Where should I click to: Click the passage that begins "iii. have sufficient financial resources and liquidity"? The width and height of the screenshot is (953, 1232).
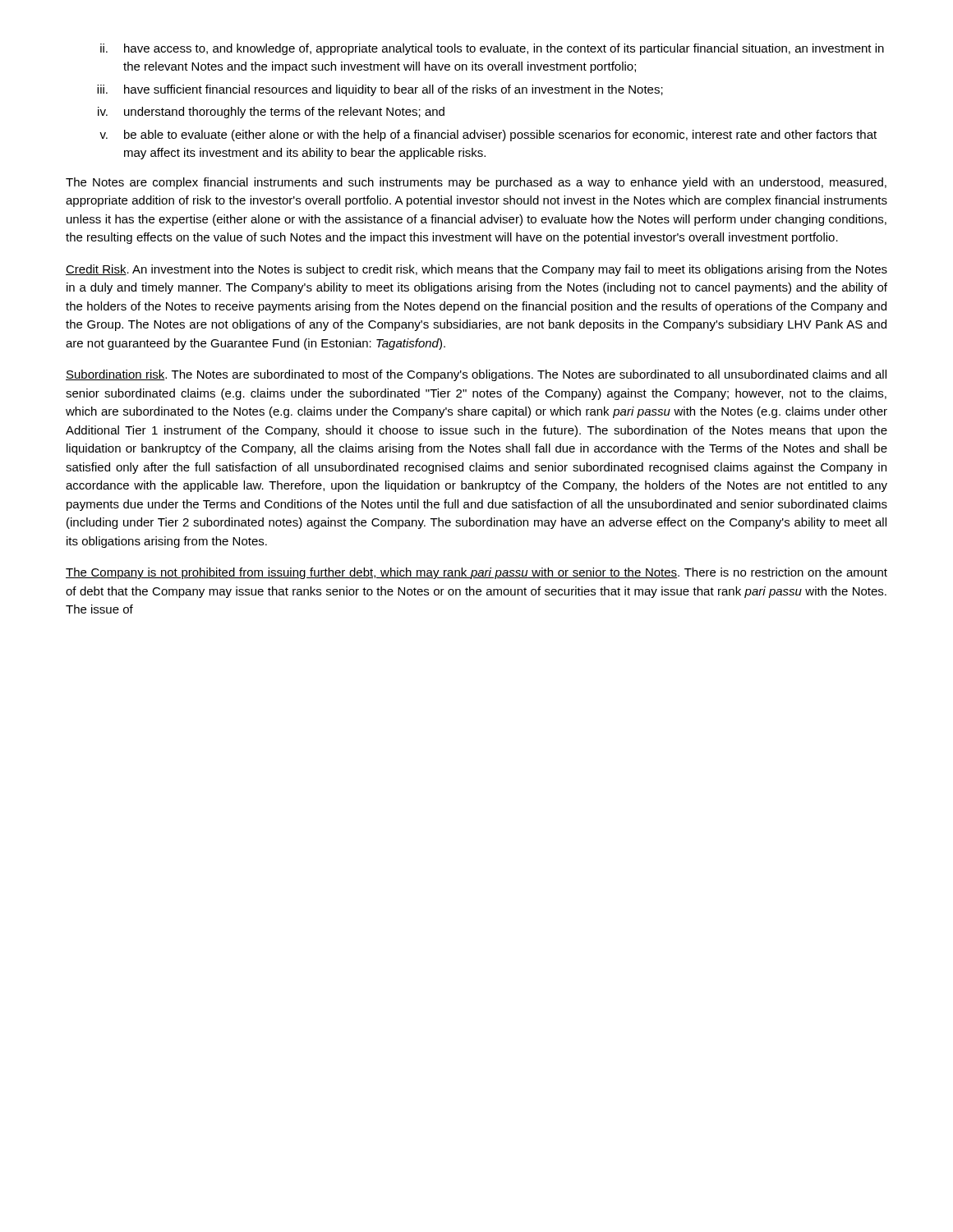coord(476,89)
